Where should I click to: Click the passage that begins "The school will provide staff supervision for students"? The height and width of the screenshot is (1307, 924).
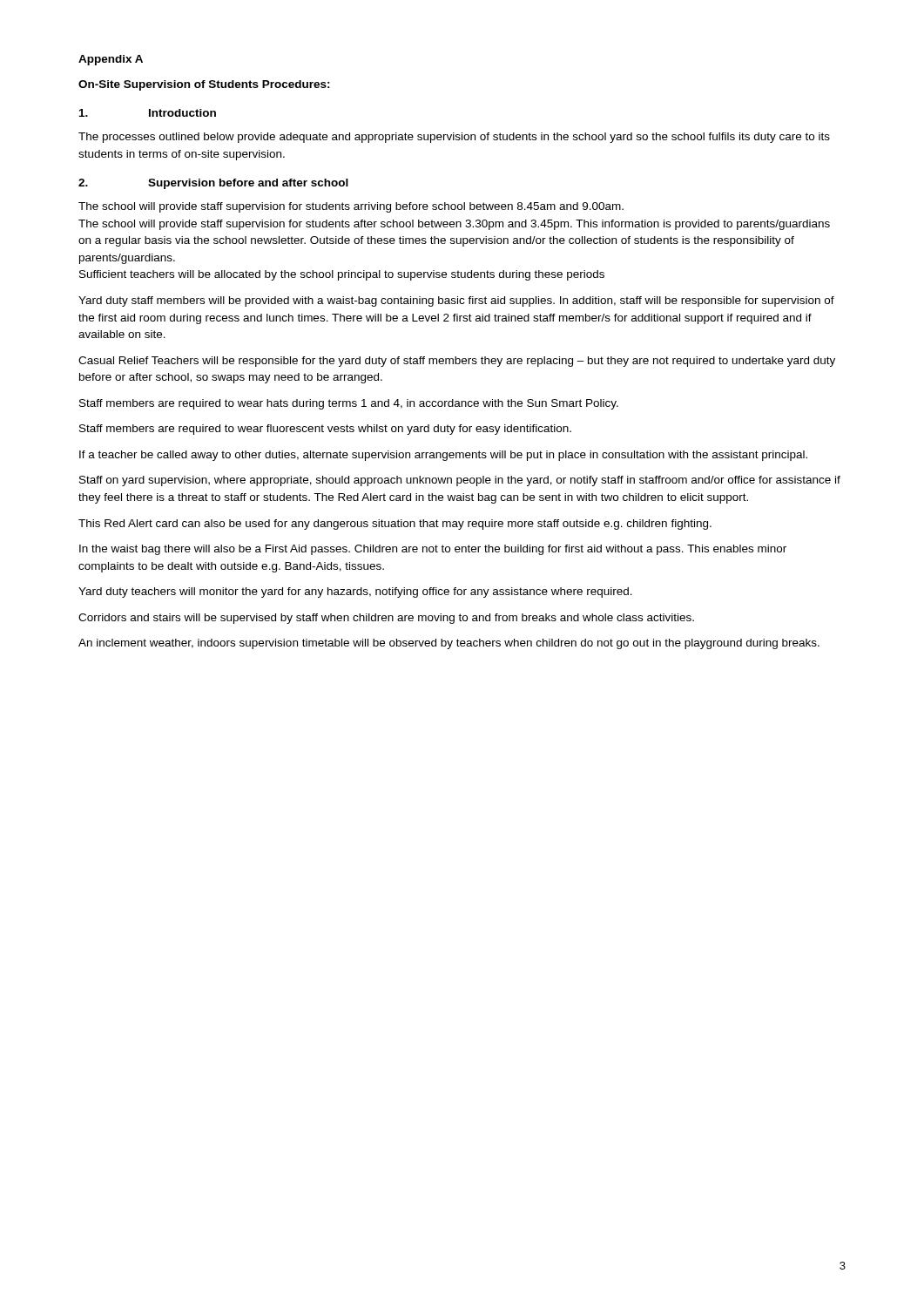[454, 240]
